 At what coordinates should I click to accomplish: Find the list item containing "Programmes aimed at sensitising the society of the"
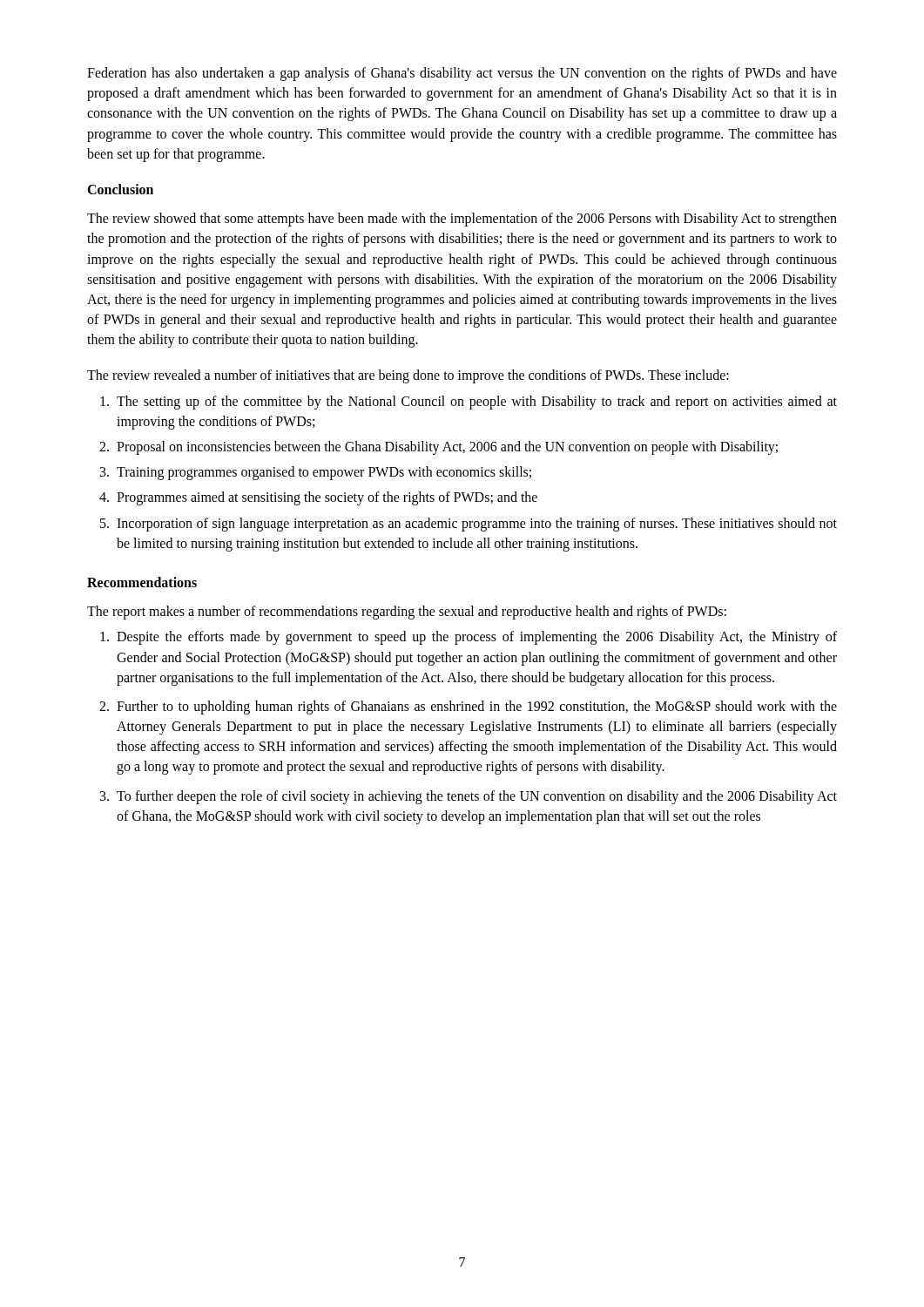327,497
